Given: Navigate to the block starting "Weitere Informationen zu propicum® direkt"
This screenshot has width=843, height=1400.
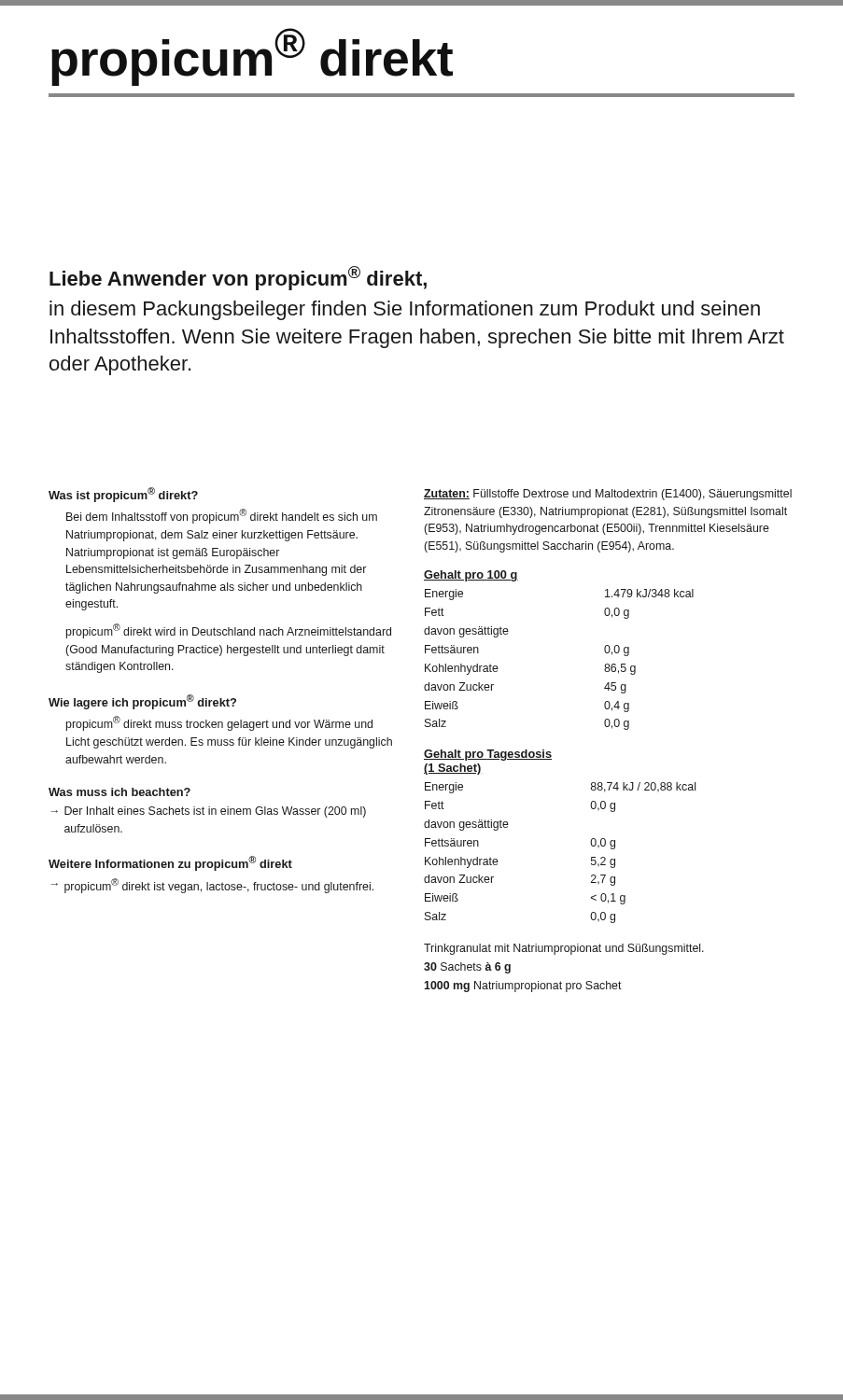Looking at the screenshot, I should [170, 863].
